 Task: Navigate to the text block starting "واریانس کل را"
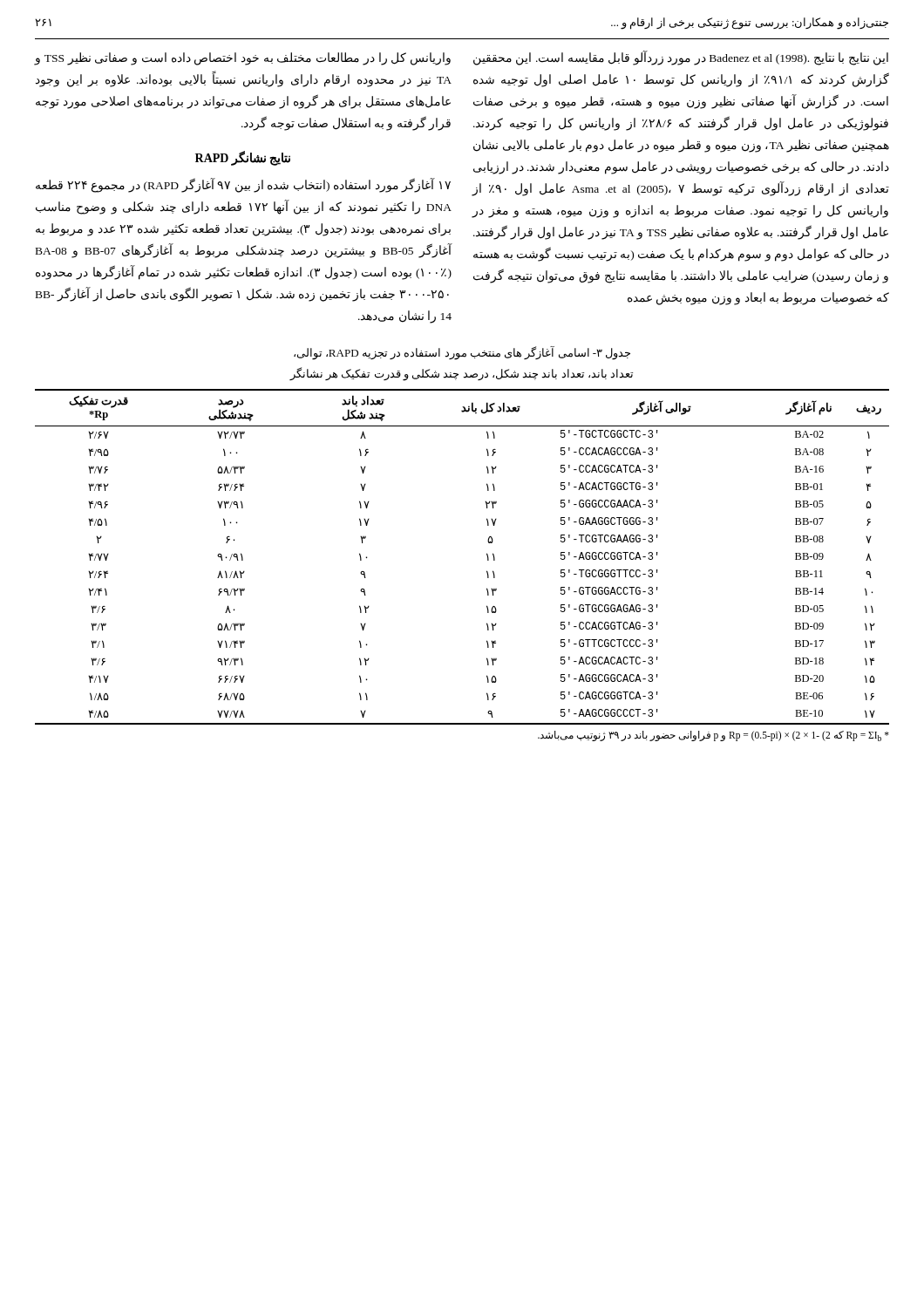(243, 91)
